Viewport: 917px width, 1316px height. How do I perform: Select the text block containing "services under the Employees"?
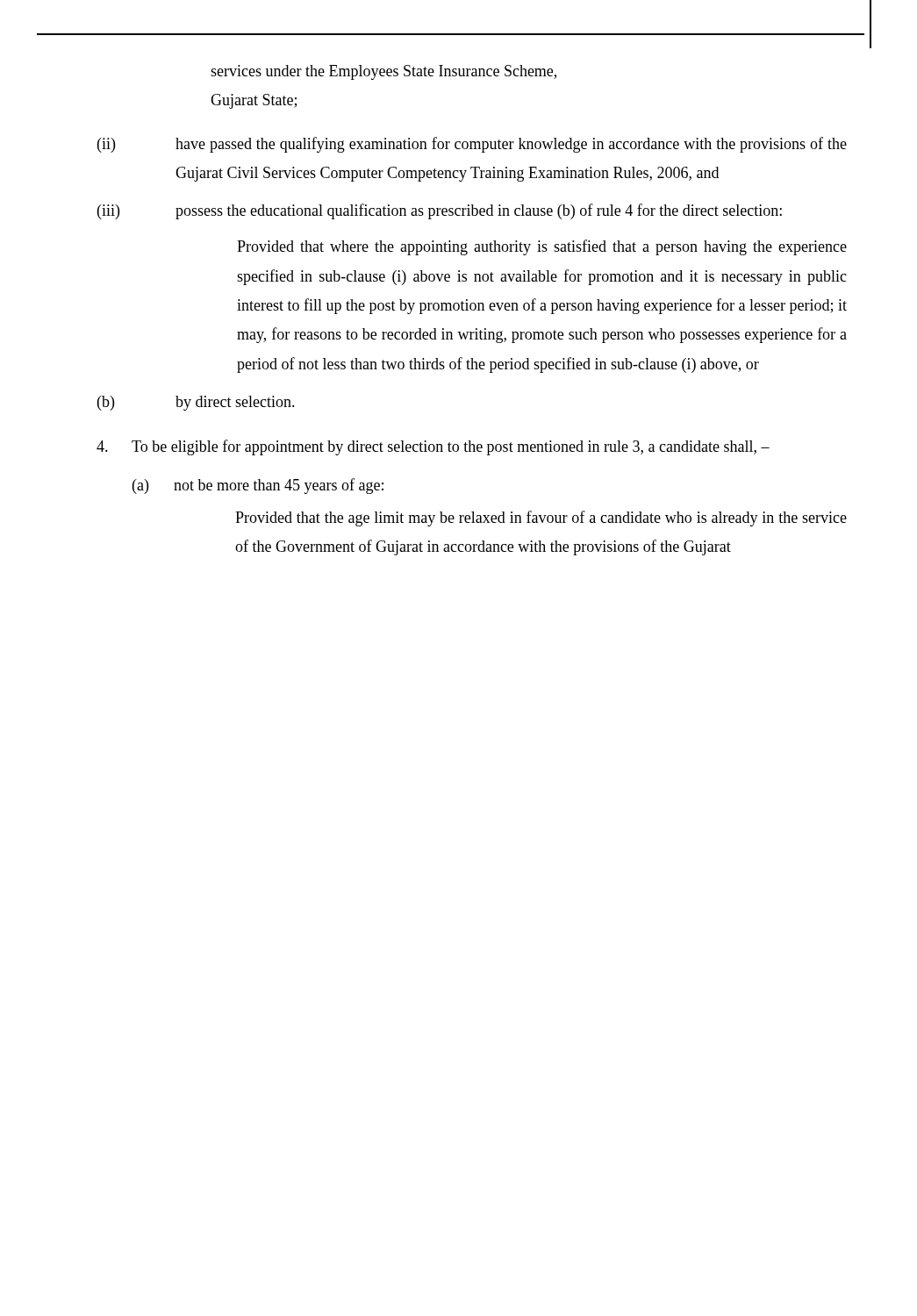[x=384, y=86]
